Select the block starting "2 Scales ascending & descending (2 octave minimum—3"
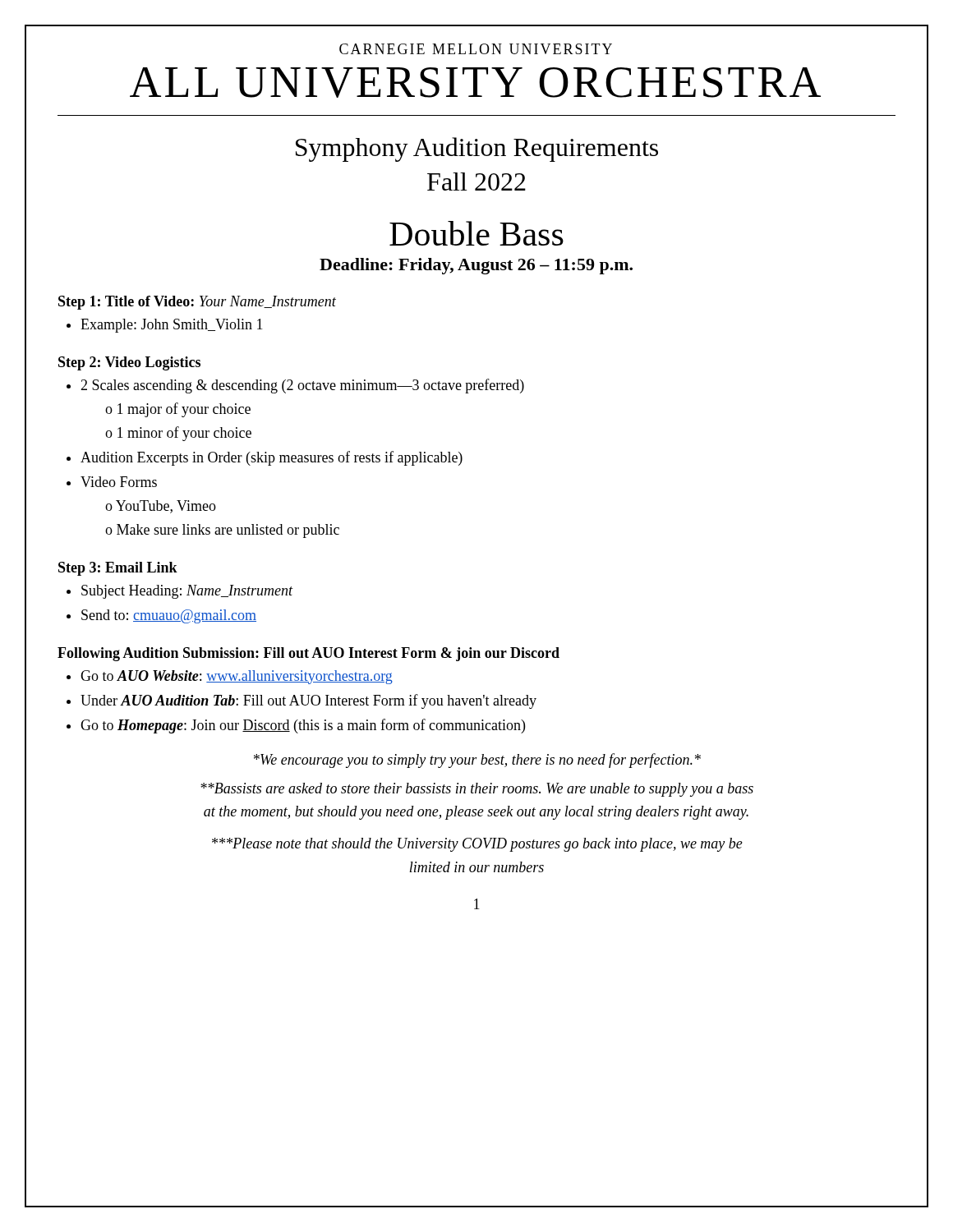This screenshot has height=1232, width=953. point(302,386)
